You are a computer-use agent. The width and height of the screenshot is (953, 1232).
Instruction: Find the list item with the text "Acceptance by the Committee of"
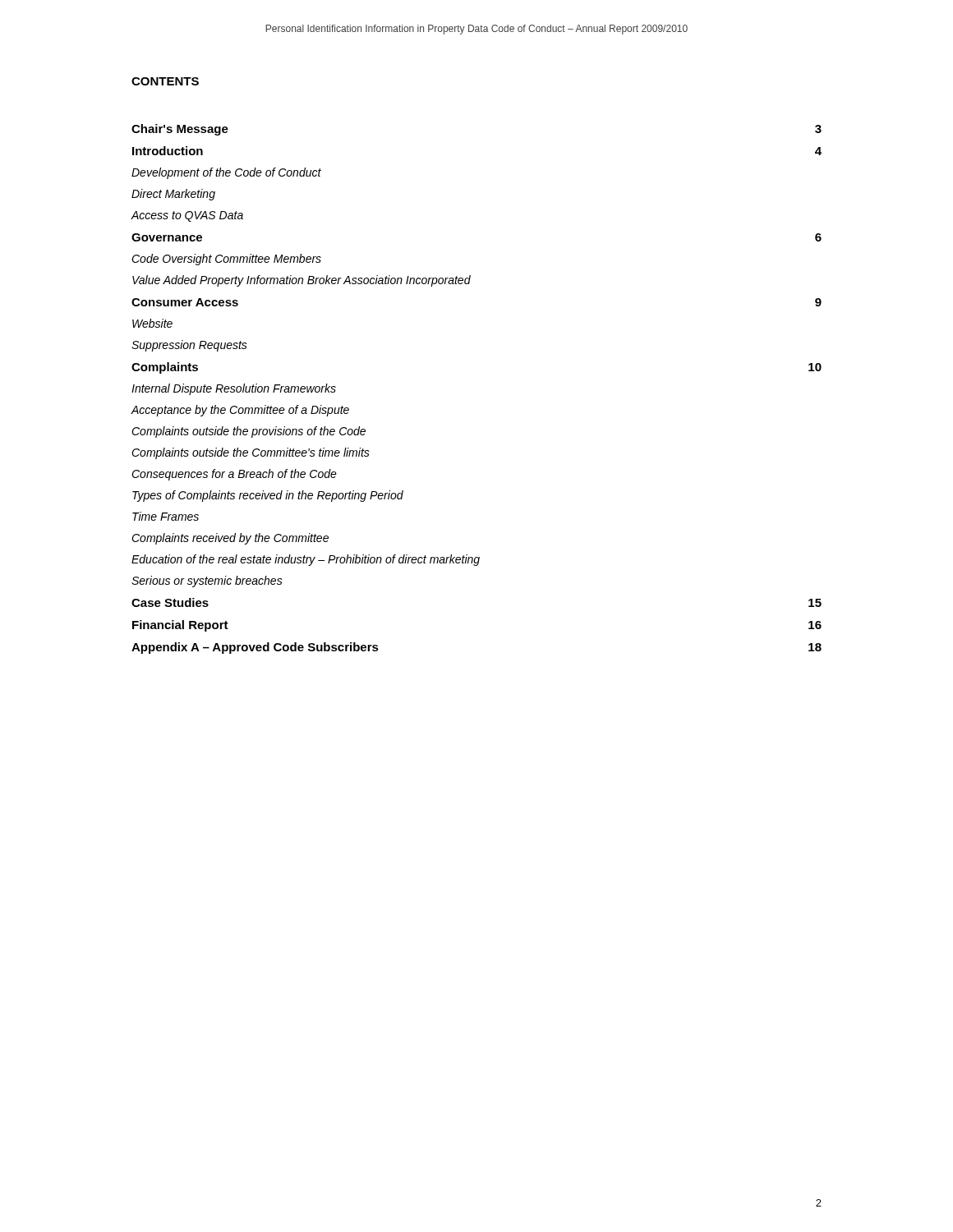(240, 411)
